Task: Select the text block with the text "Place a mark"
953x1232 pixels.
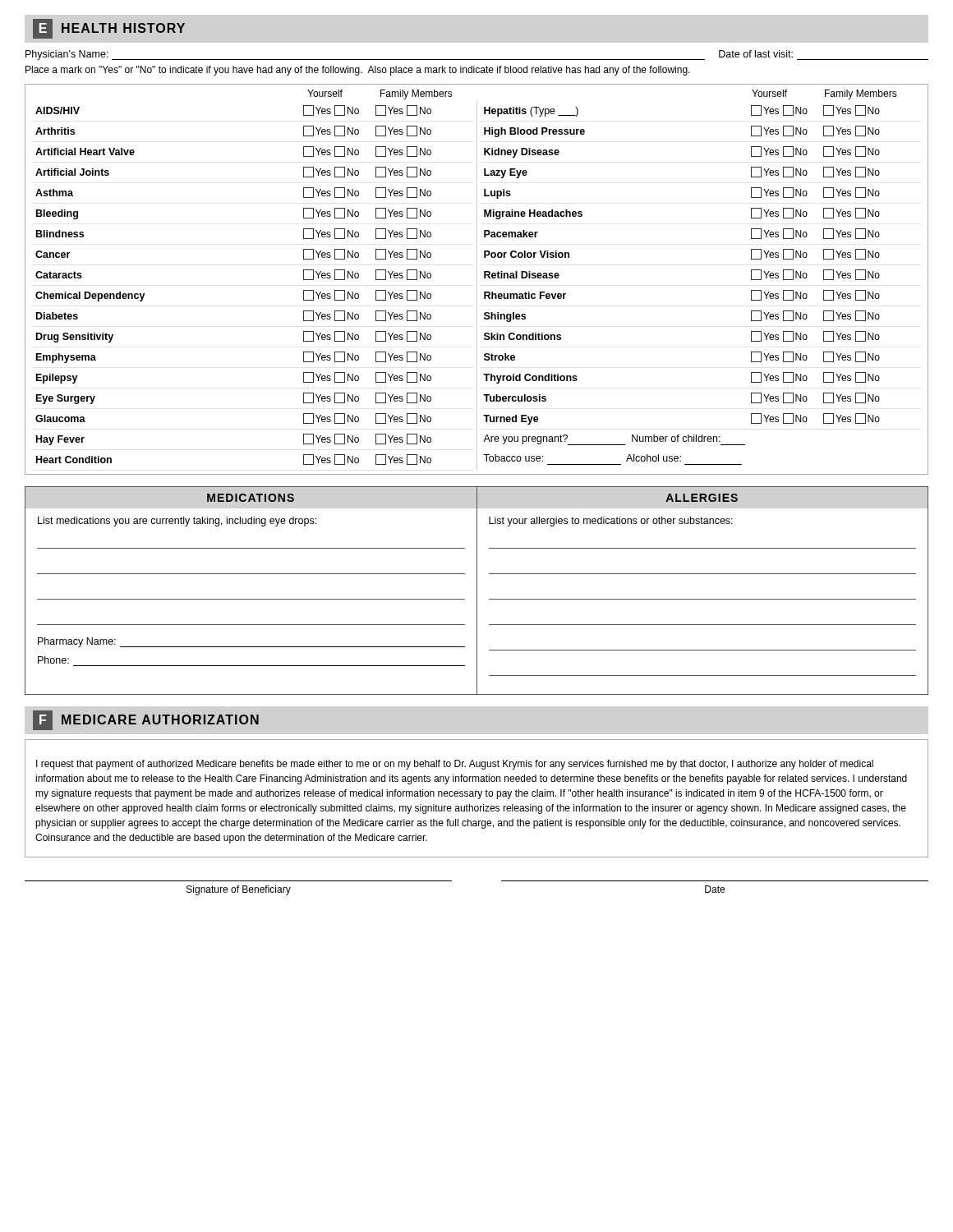Action: 358,70
